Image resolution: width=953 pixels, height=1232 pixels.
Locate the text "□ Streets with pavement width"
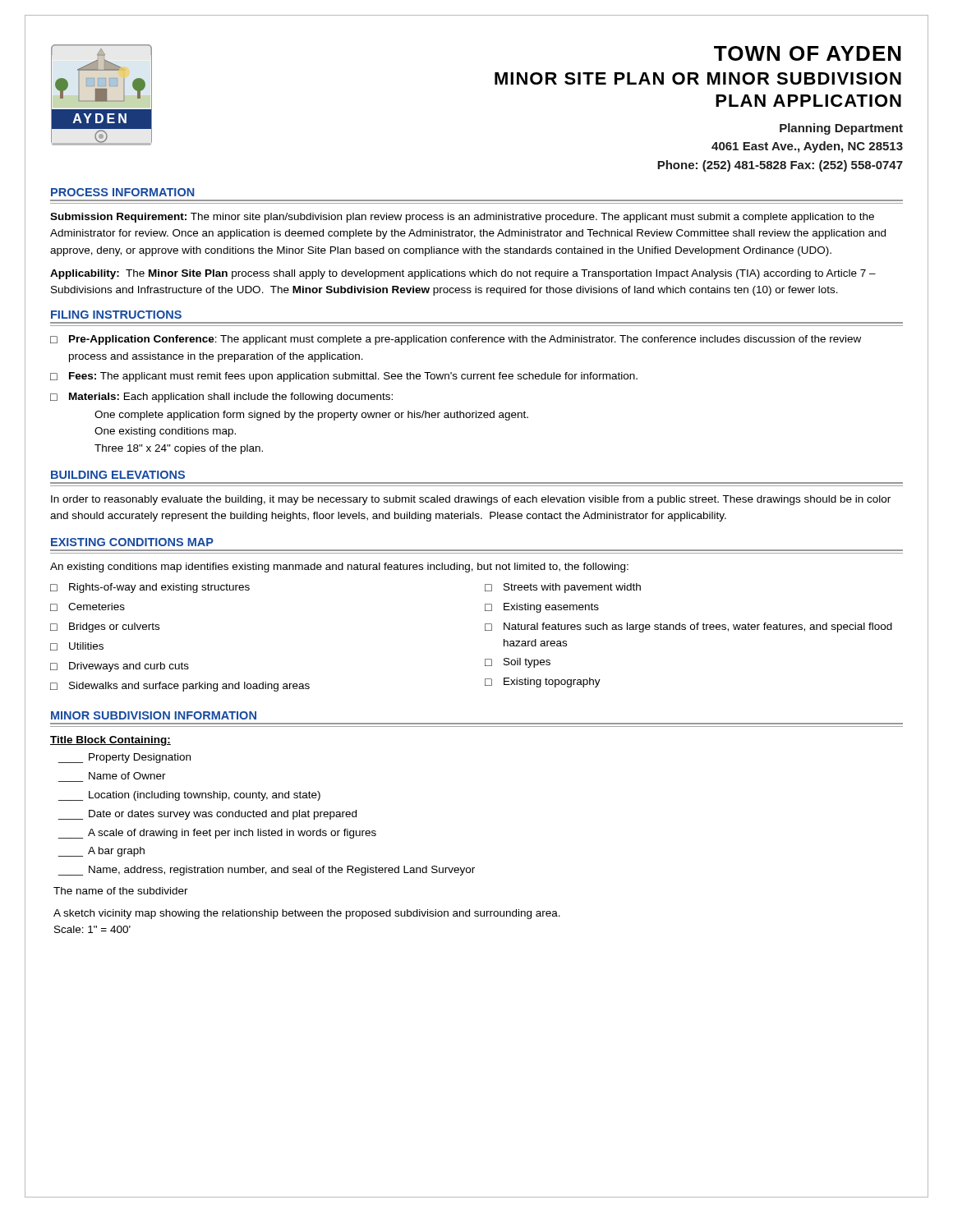click(x=563, y=588)
